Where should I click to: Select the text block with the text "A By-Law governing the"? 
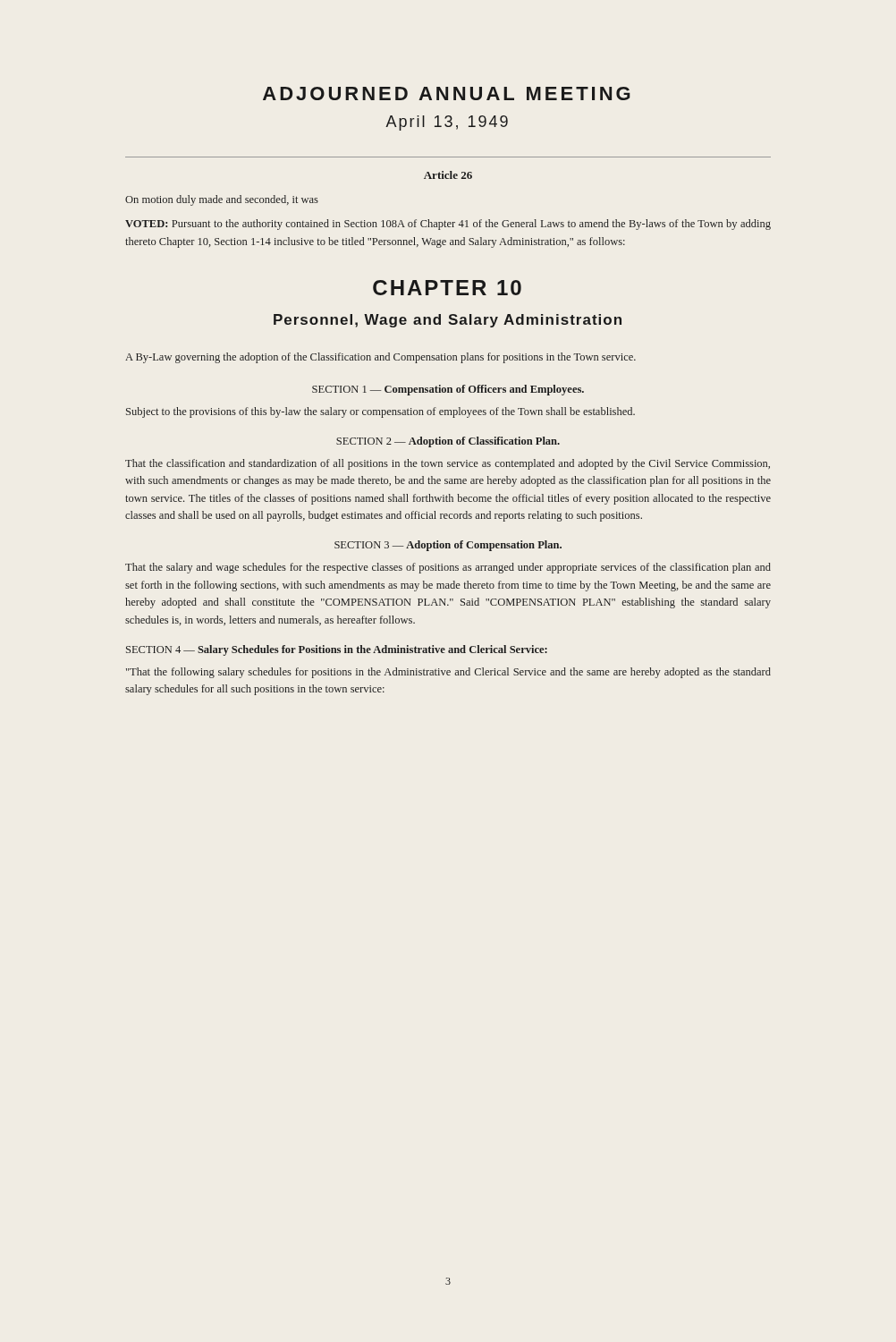381,357
